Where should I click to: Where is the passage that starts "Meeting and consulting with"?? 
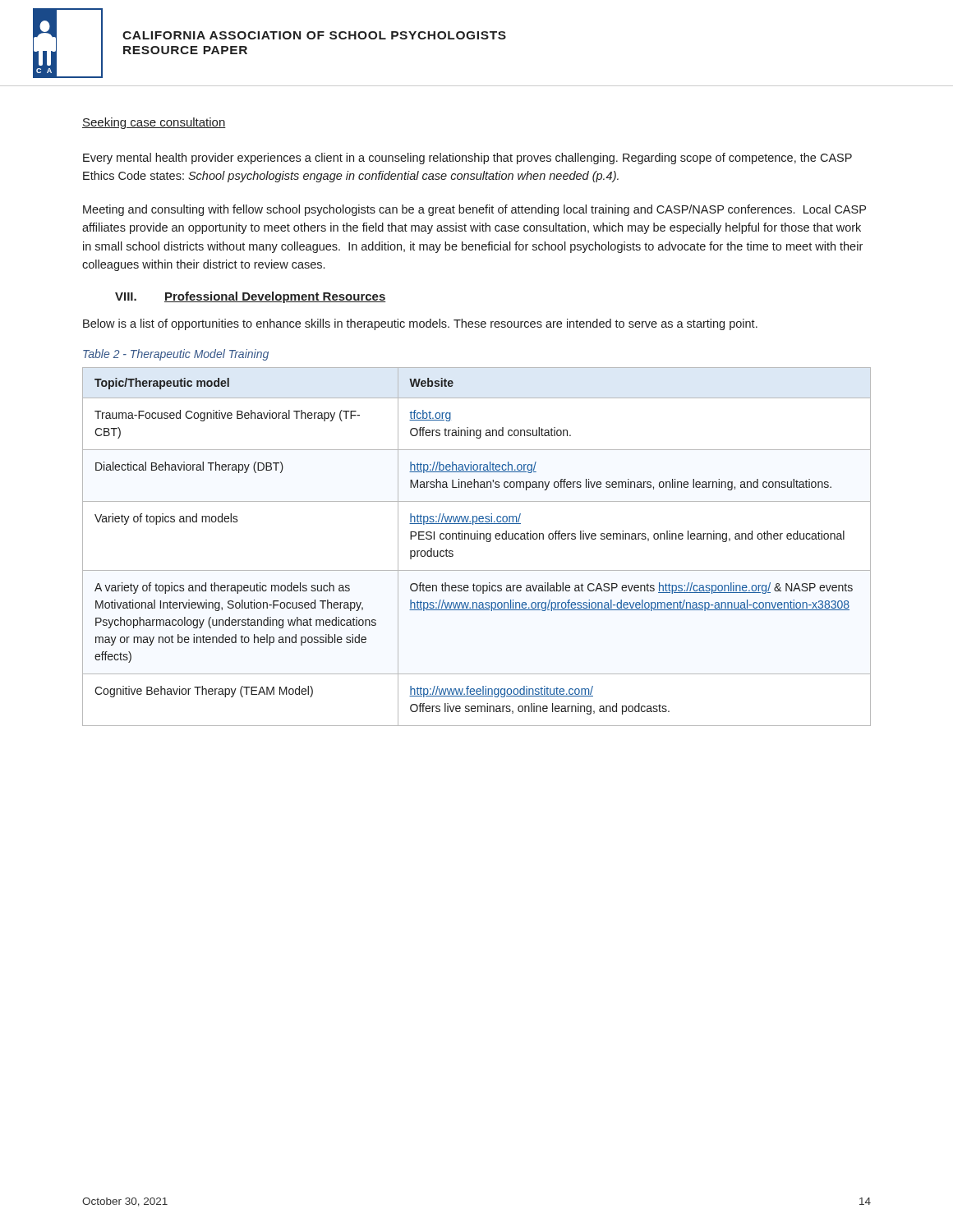coord(474,237)
